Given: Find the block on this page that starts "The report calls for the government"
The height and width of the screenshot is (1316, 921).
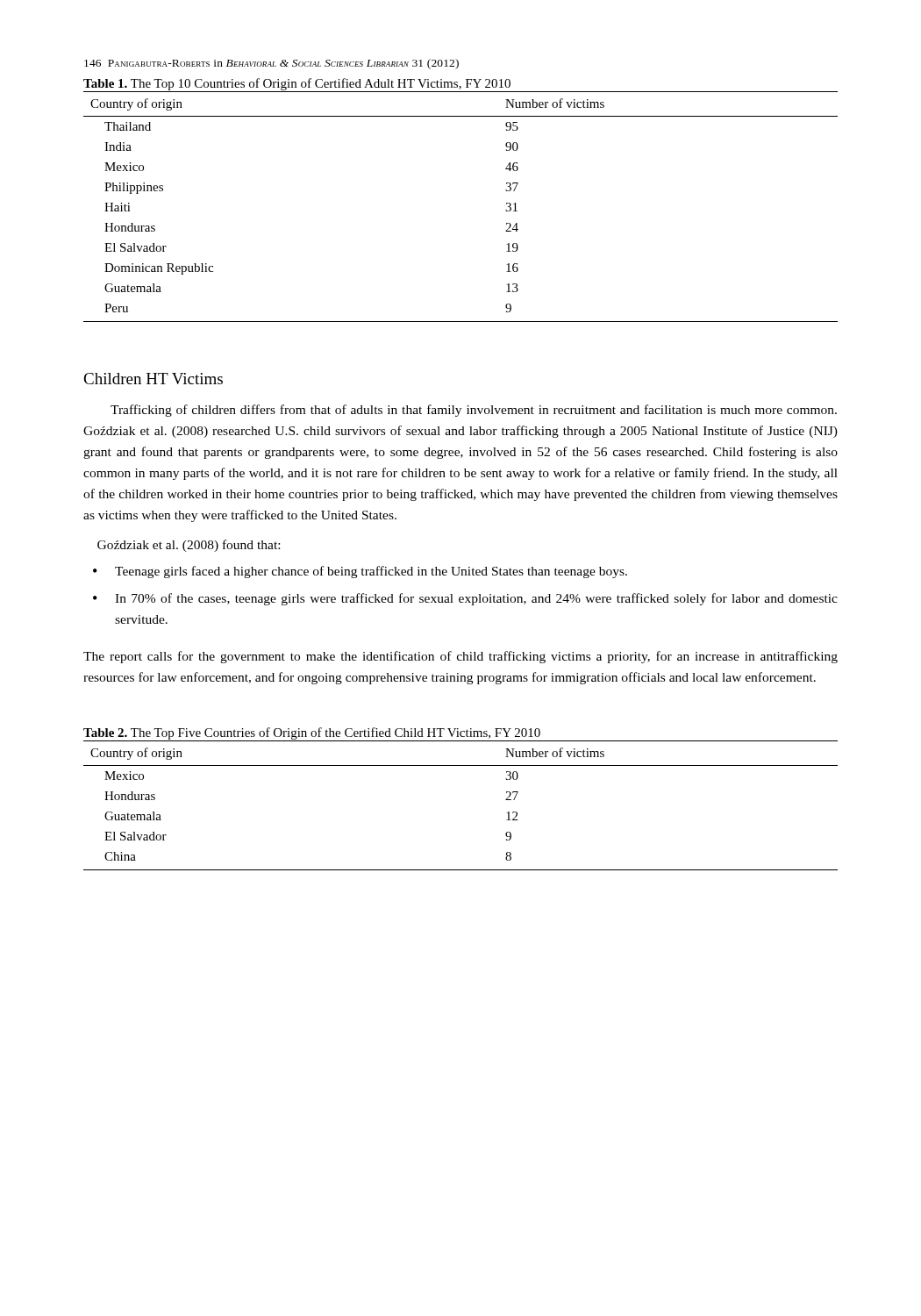Looking at the screenshot, I should point(460,667).
